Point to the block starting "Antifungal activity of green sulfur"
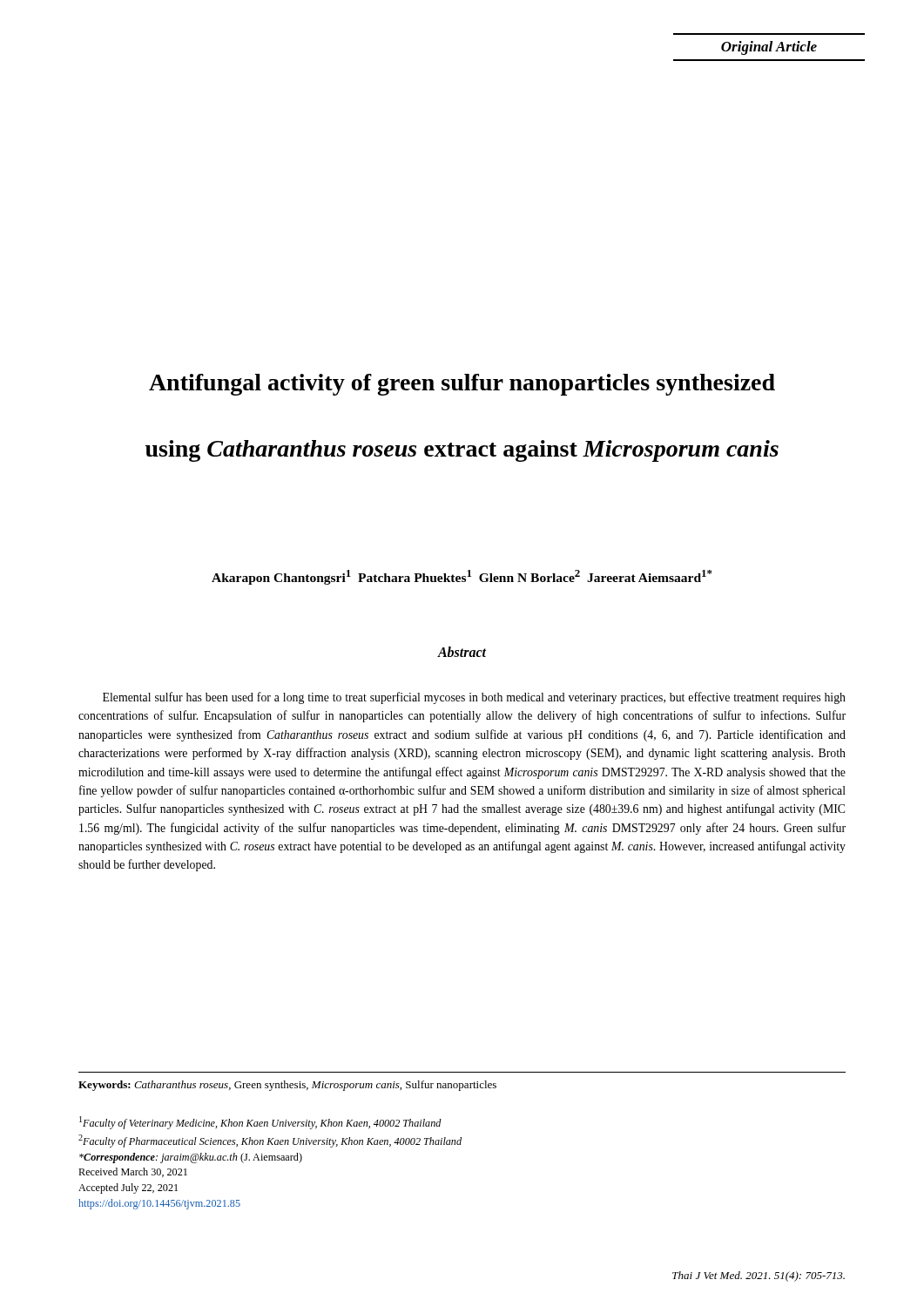The image size is (924, 1307). pyautogui.click(x=462, y=385)
